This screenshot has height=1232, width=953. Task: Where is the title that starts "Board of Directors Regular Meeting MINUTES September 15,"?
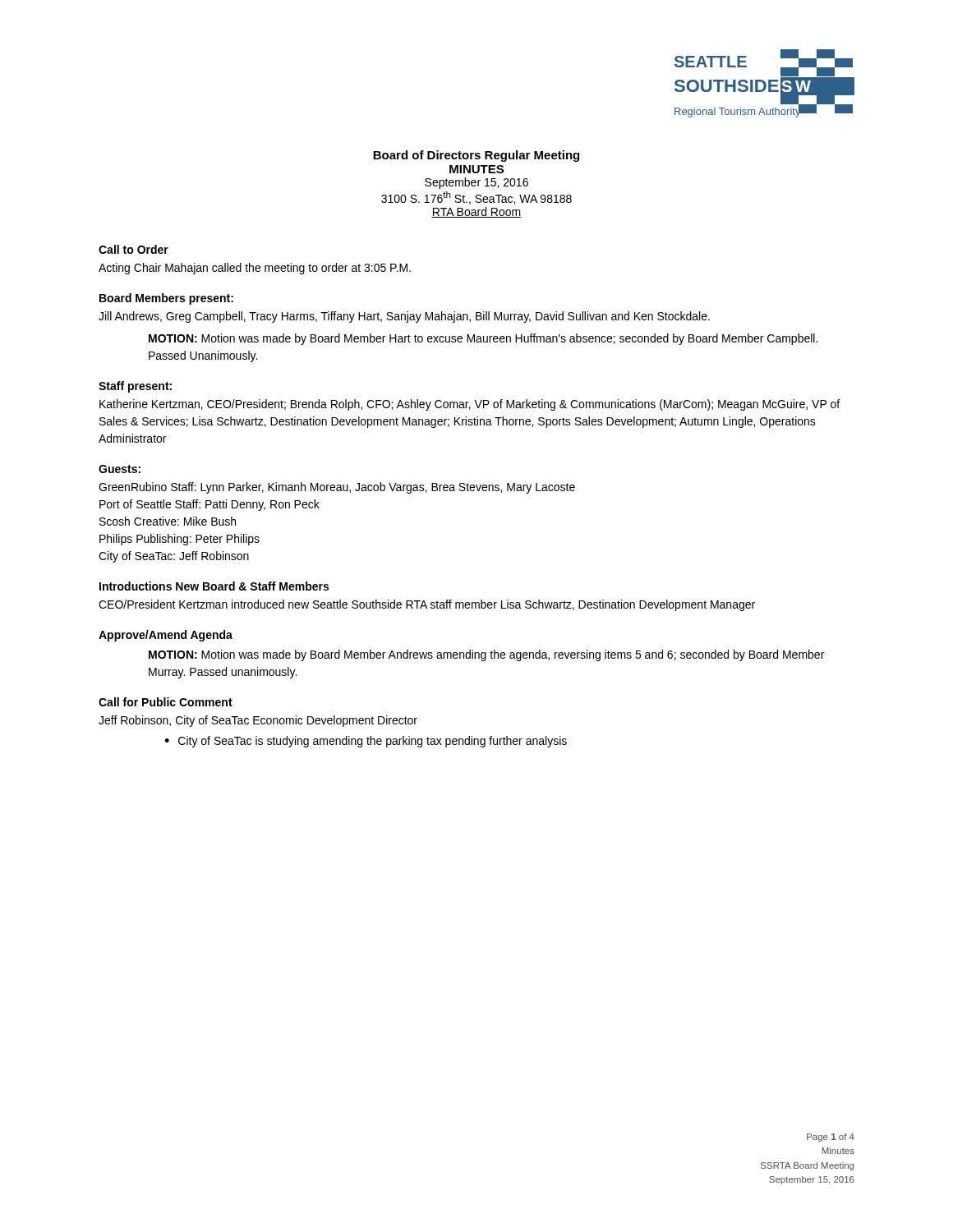(476, 183)
